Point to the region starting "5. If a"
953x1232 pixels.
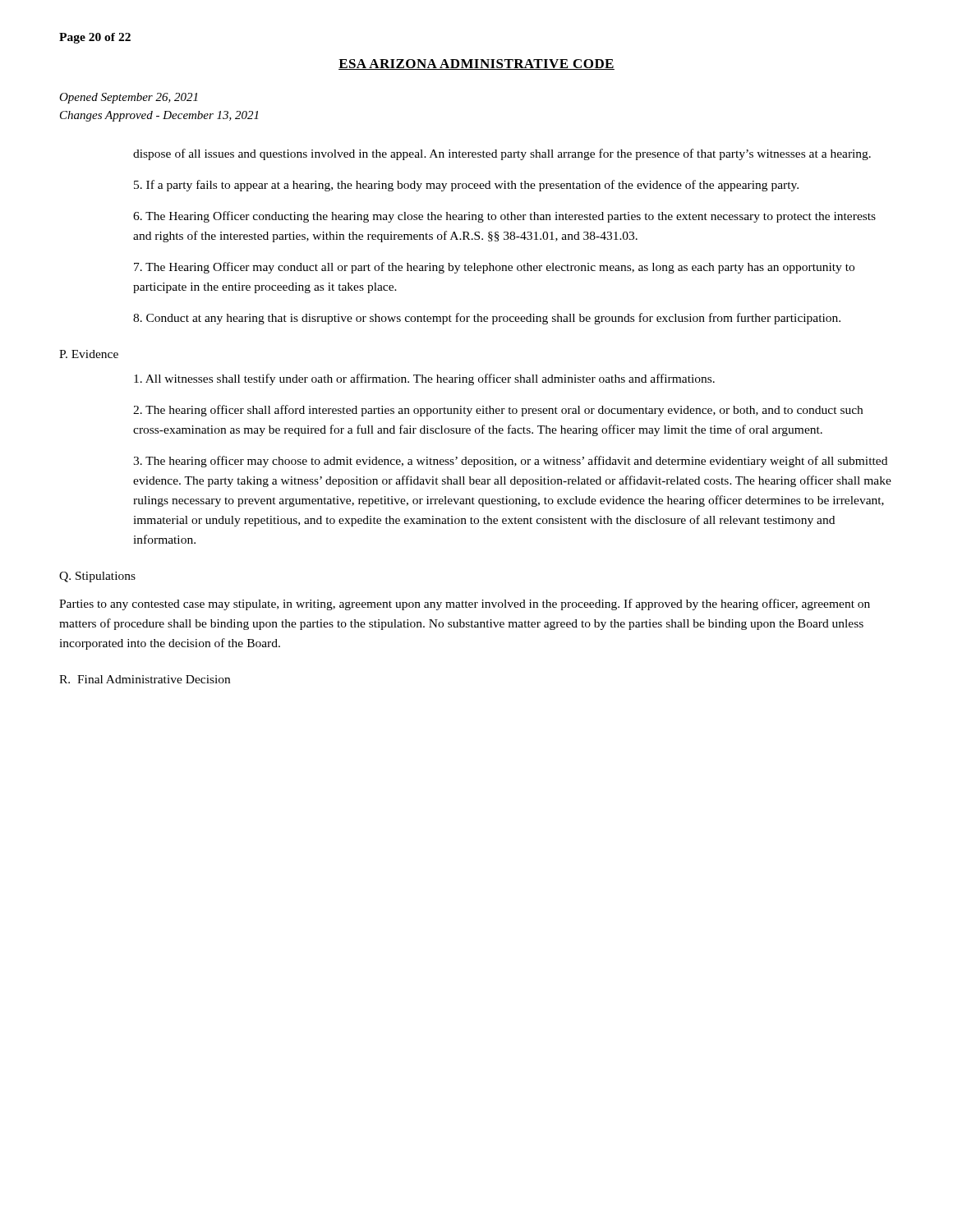pyautogui.click(x=466, y=184)
